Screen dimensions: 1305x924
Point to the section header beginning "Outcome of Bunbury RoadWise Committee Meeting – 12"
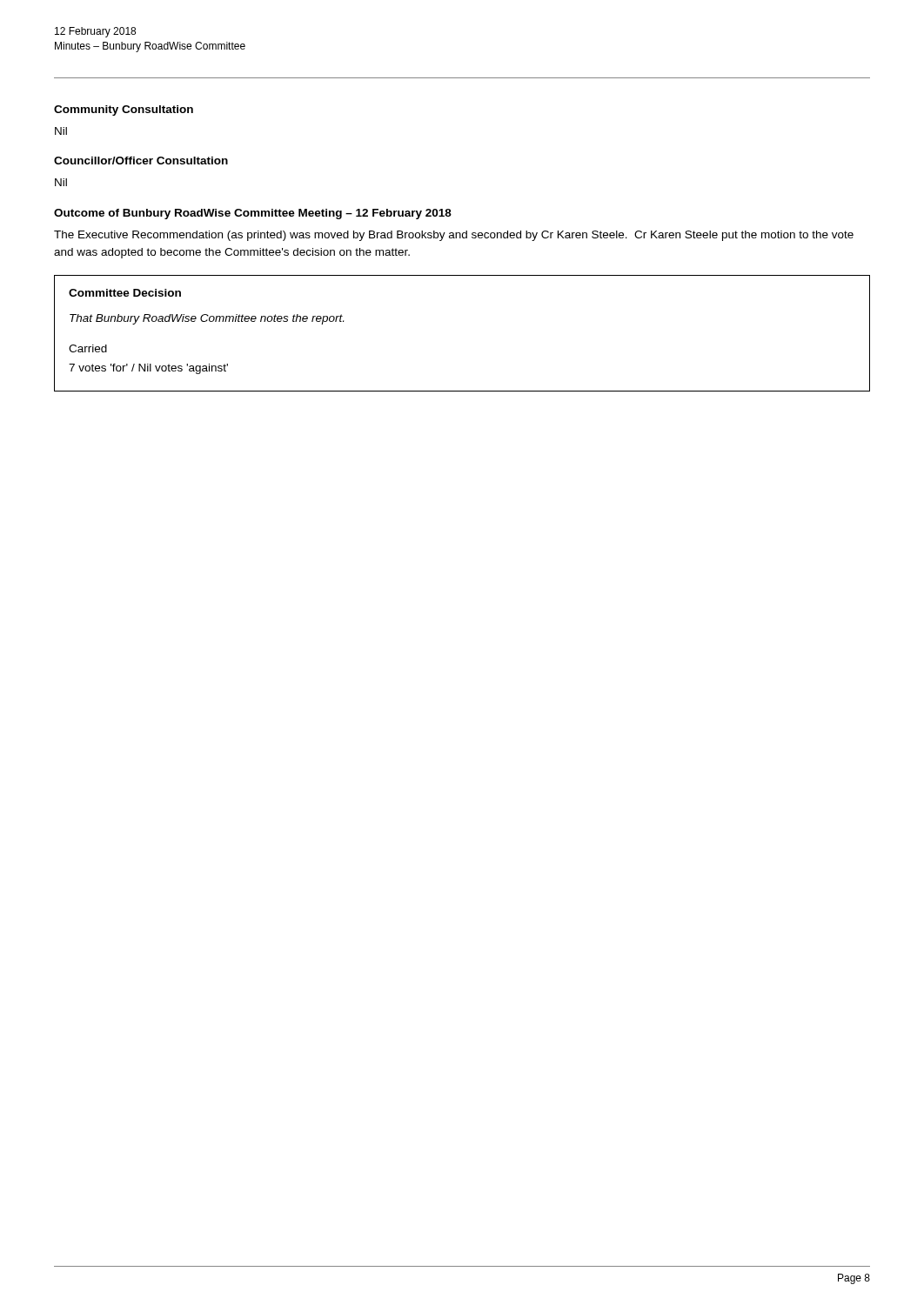click(x=253, y=212)
